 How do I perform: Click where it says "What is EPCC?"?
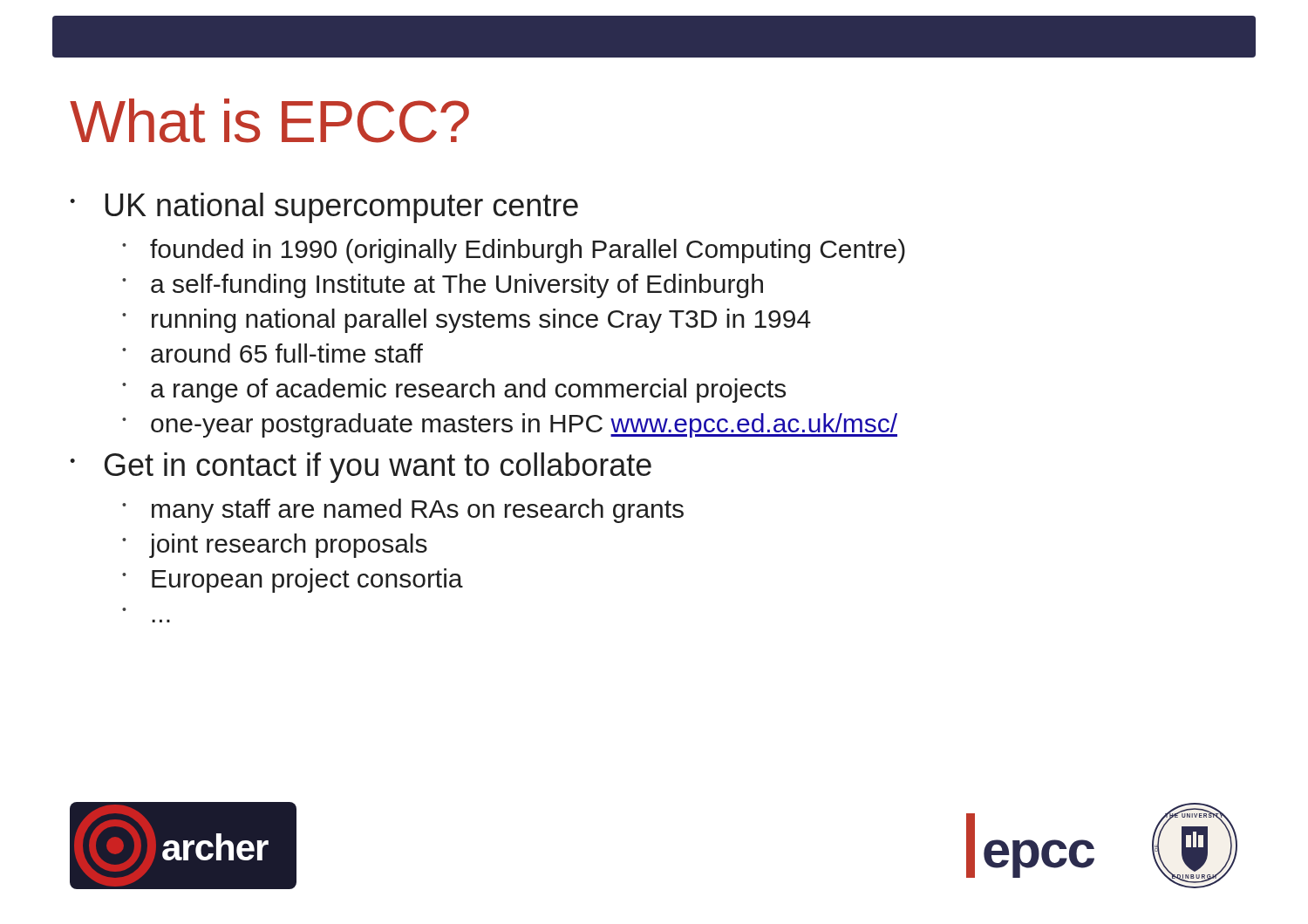(270, 121)
